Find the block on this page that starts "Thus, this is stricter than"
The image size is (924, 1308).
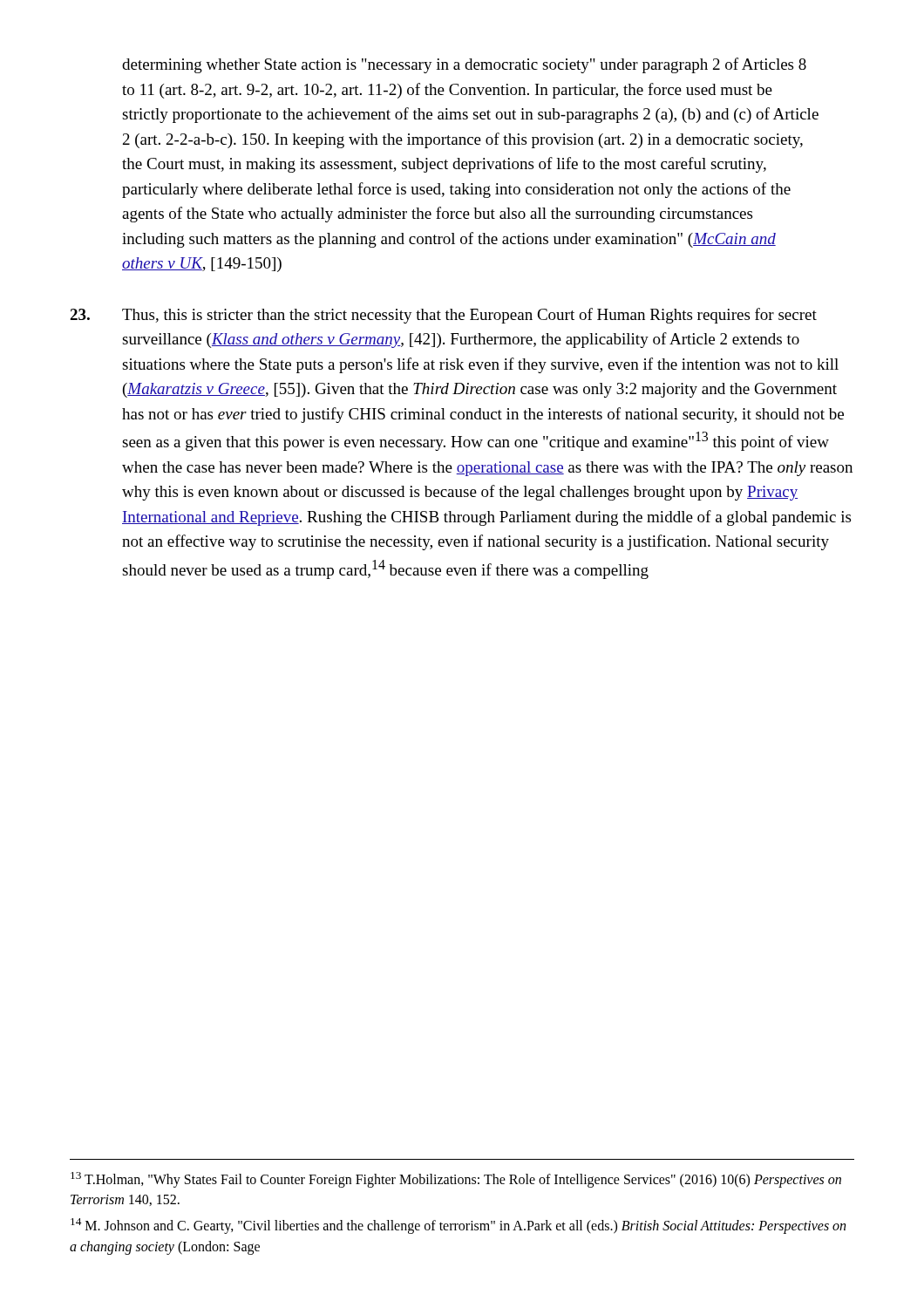(x=462, y=443)
